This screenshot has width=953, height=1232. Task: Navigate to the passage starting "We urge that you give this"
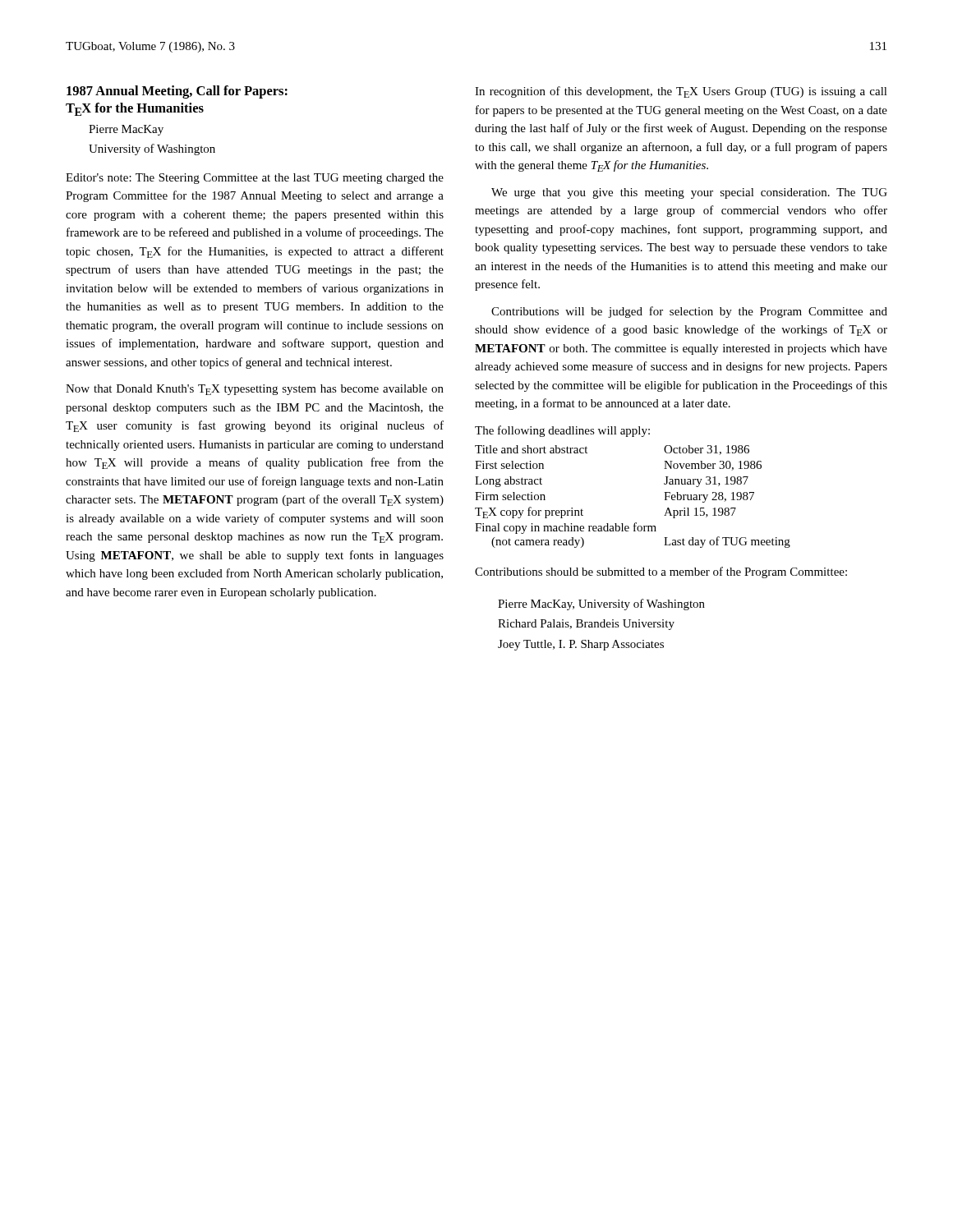(681, 238)
